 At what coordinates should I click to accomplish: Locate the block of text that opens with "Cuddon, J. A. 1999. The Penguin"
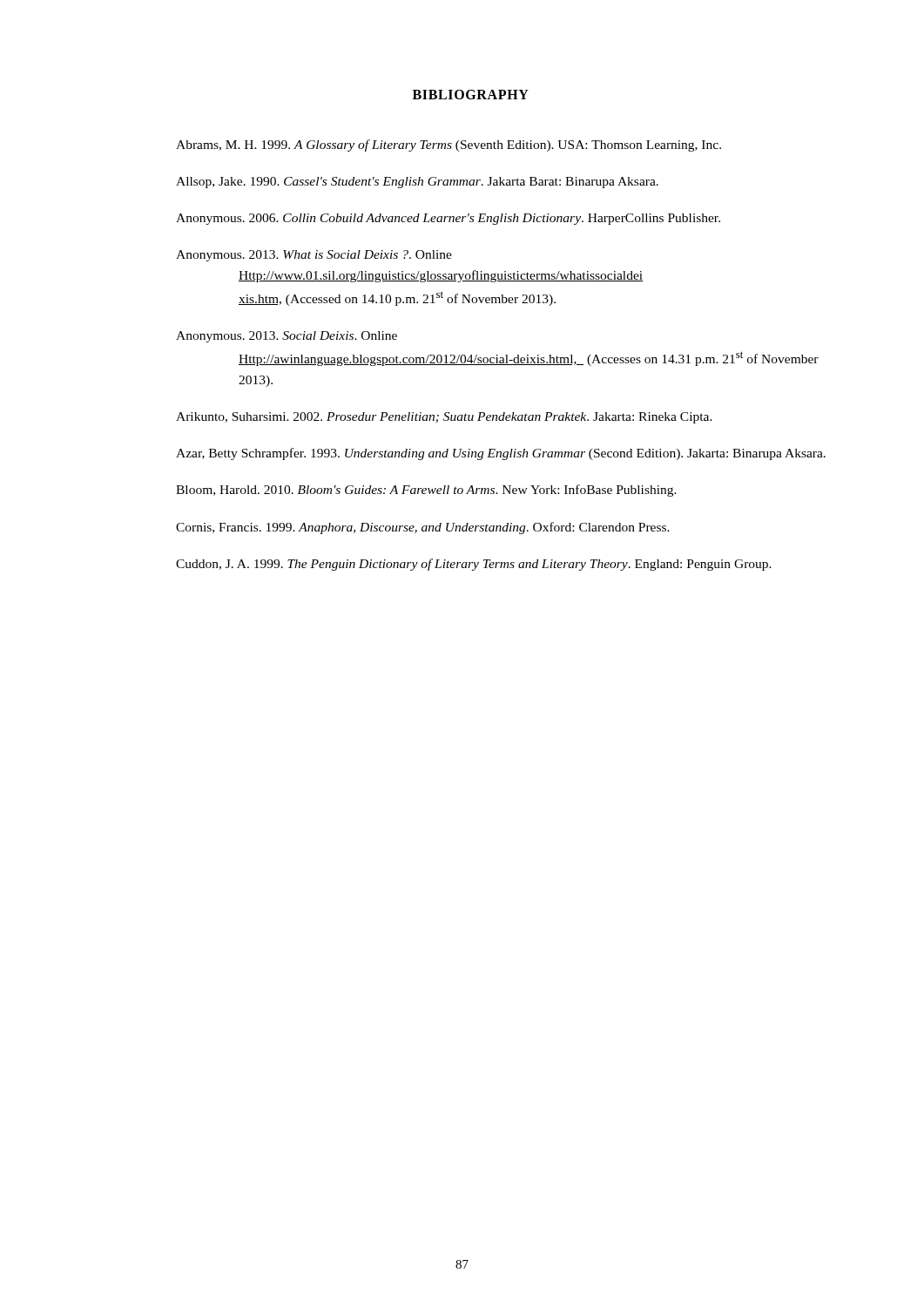click(x=474, y=563)
